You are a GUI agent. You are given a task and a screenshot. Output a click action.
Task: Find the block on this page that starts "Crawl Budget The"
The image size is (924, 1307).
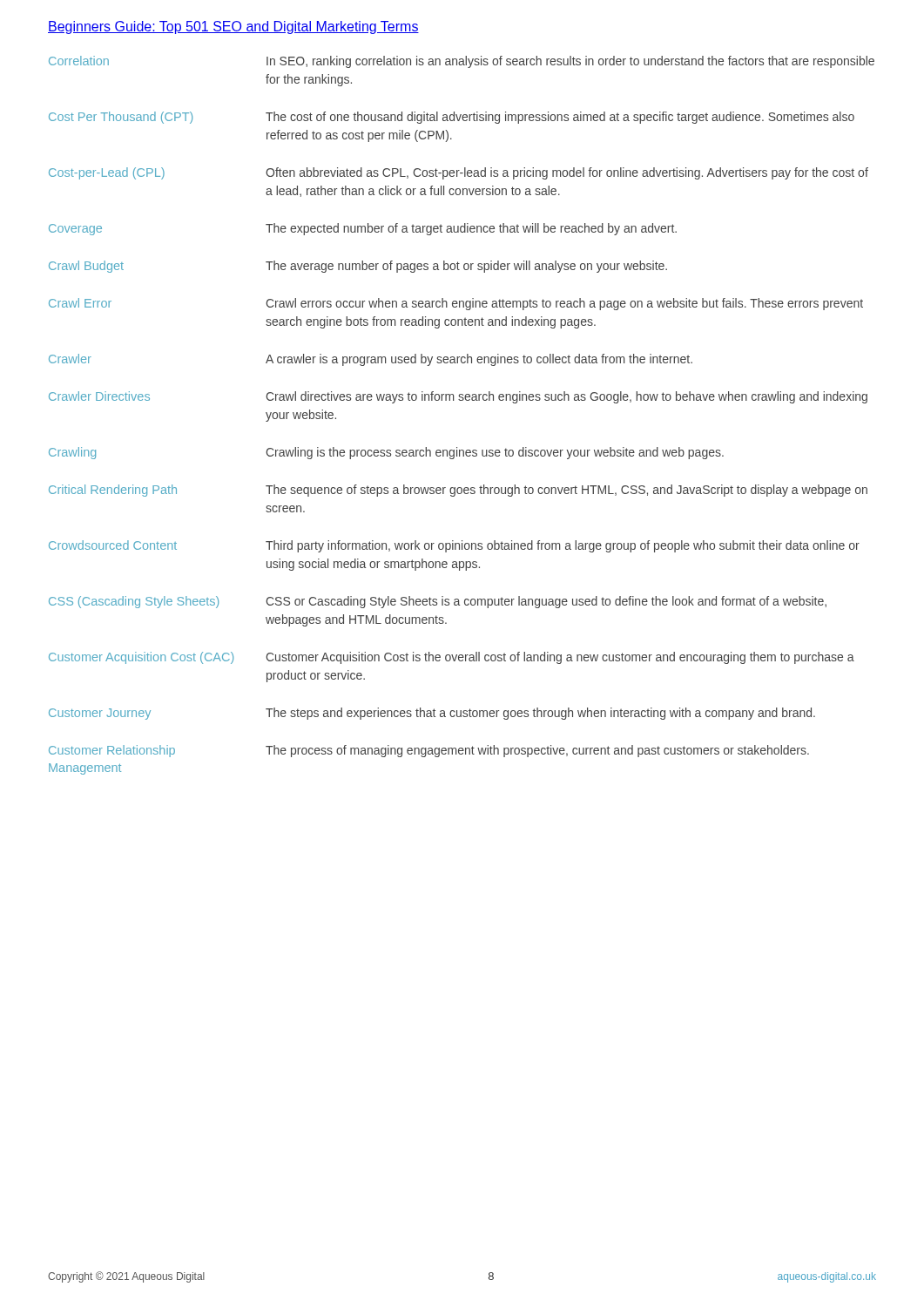pyautogui.click(x=462, y=266)
